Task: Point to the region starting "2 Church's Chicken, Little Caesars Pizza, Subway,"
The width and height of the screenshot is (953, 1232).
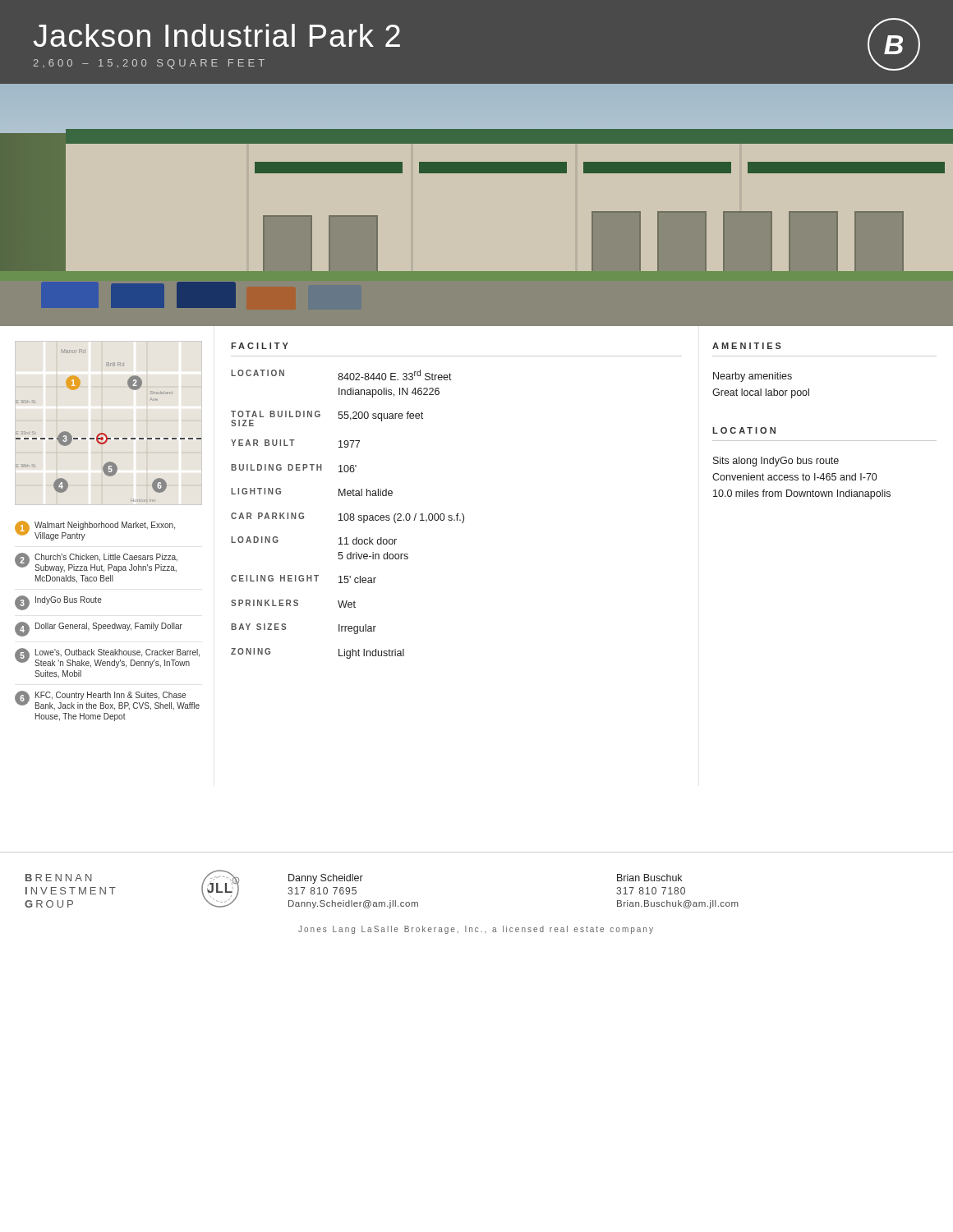Action: click(108, 568)
